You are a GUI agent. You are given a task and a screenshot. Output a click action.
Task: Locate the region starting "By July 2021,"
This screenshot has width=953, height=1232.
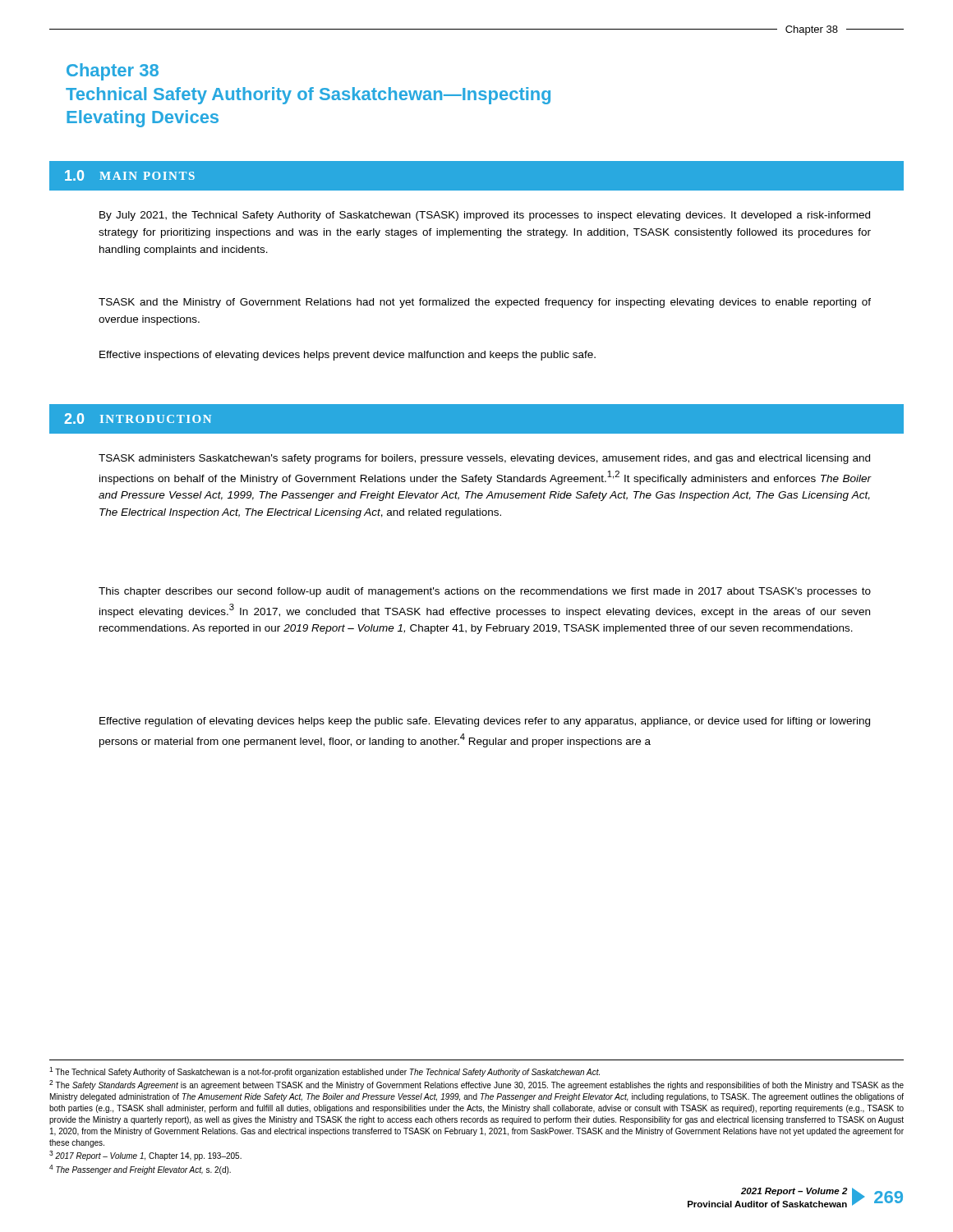(x=485, y=232)
